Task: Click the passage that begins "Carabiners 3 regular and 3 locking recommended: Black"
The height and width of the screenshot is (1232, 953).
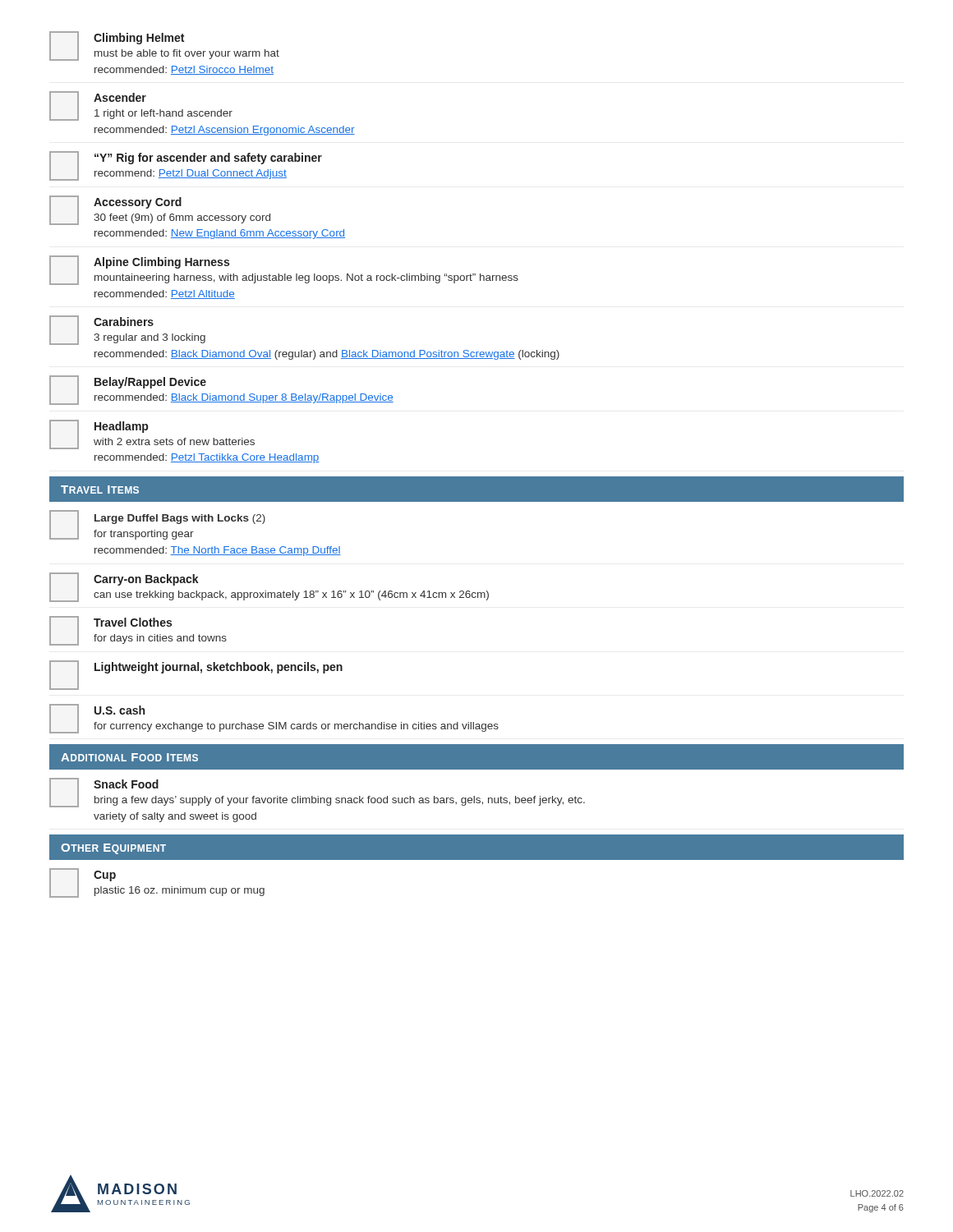Action: 127,330
